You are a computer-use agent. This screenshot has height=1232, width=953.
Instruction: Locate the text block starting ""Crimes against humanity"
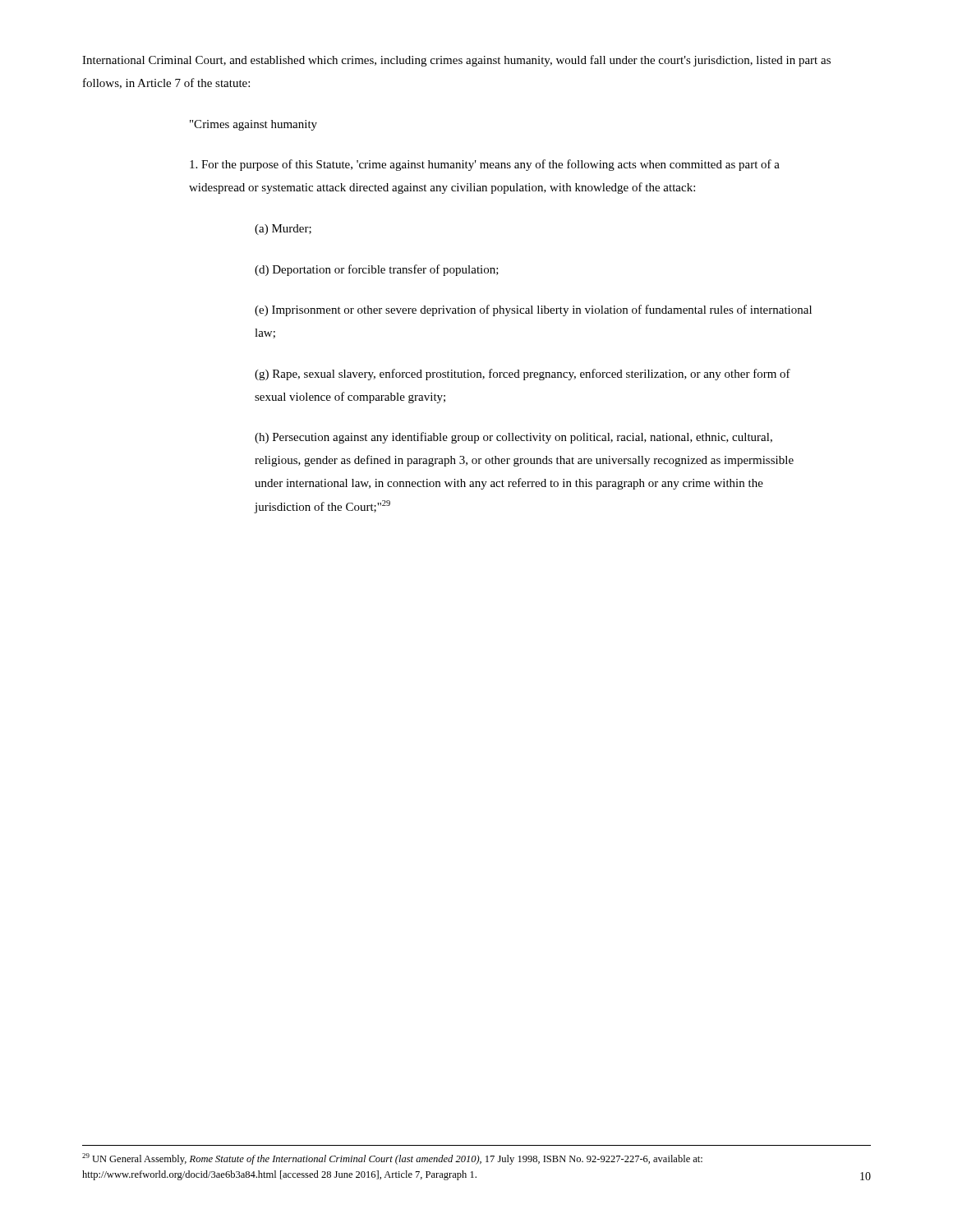253,124
